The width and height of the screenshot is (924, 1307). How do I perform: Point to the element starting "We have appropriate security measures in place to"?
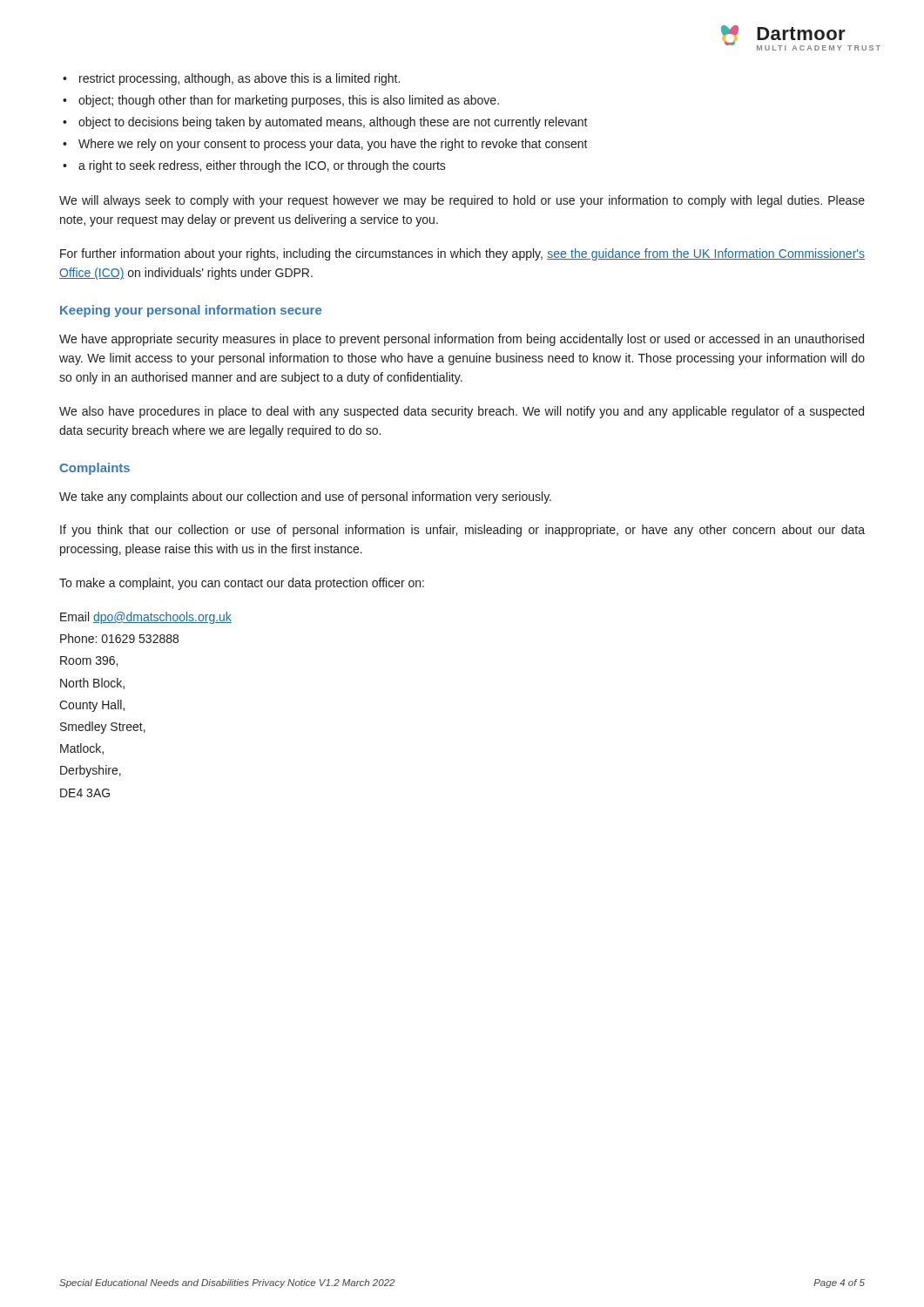462,358
